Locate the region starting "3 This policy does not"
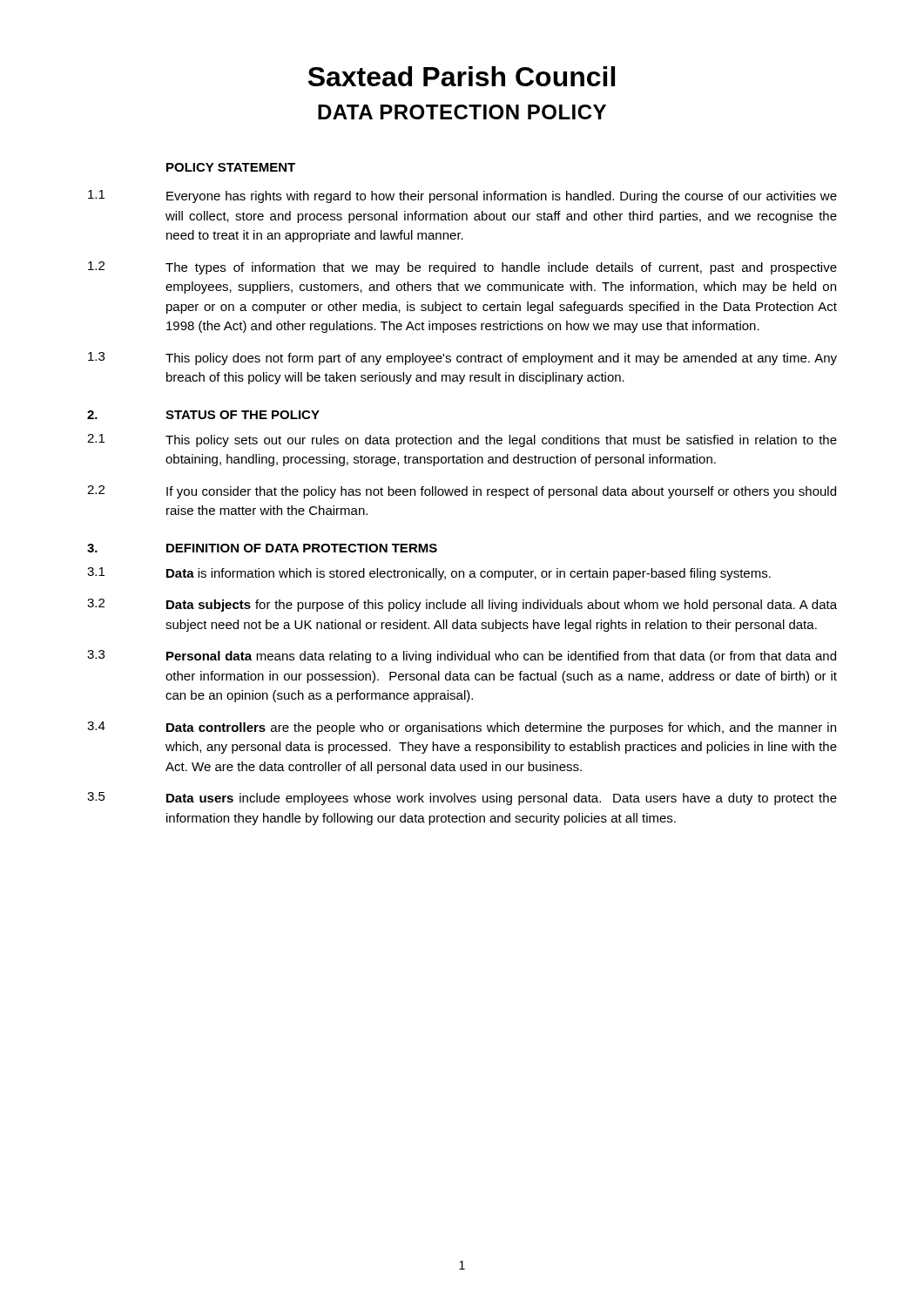This screenshot has height=1307, width=924. (462, 368)
